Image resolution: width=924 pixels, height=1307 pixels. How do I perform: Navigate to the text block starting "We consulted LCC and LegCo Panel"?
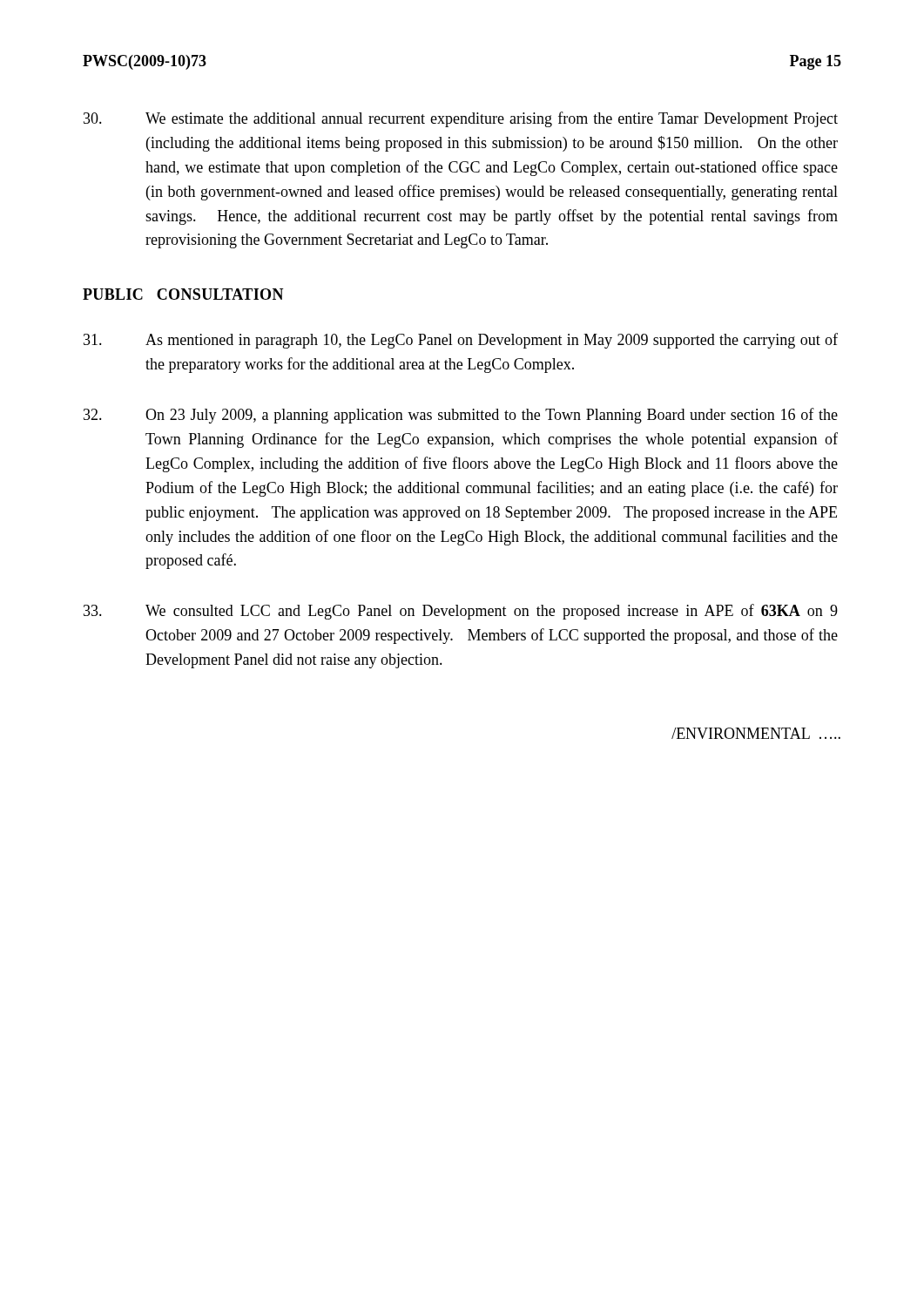tap(460, 636)
